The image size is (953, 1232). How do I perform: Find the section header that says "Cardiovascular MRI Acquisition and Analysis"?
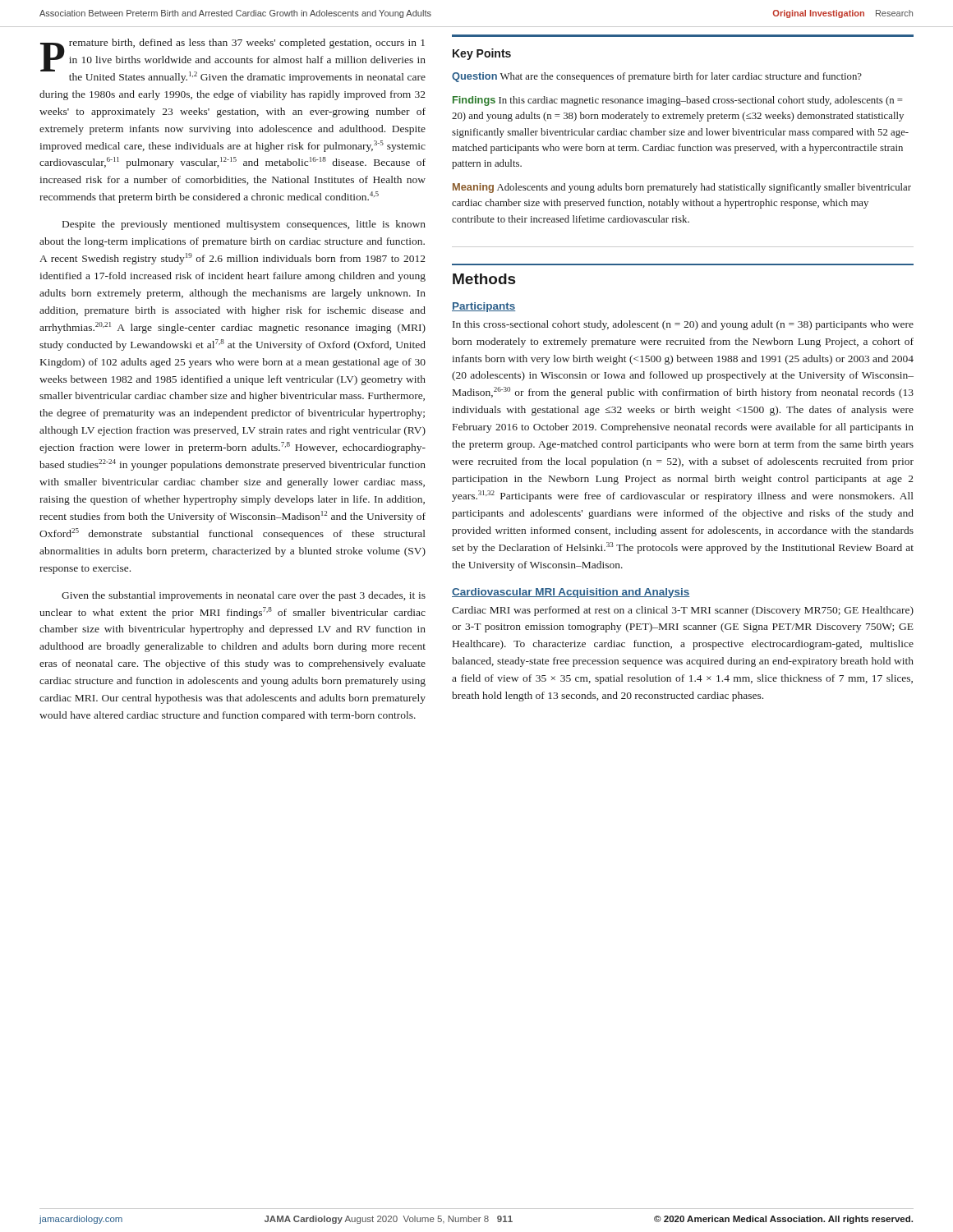571,591
